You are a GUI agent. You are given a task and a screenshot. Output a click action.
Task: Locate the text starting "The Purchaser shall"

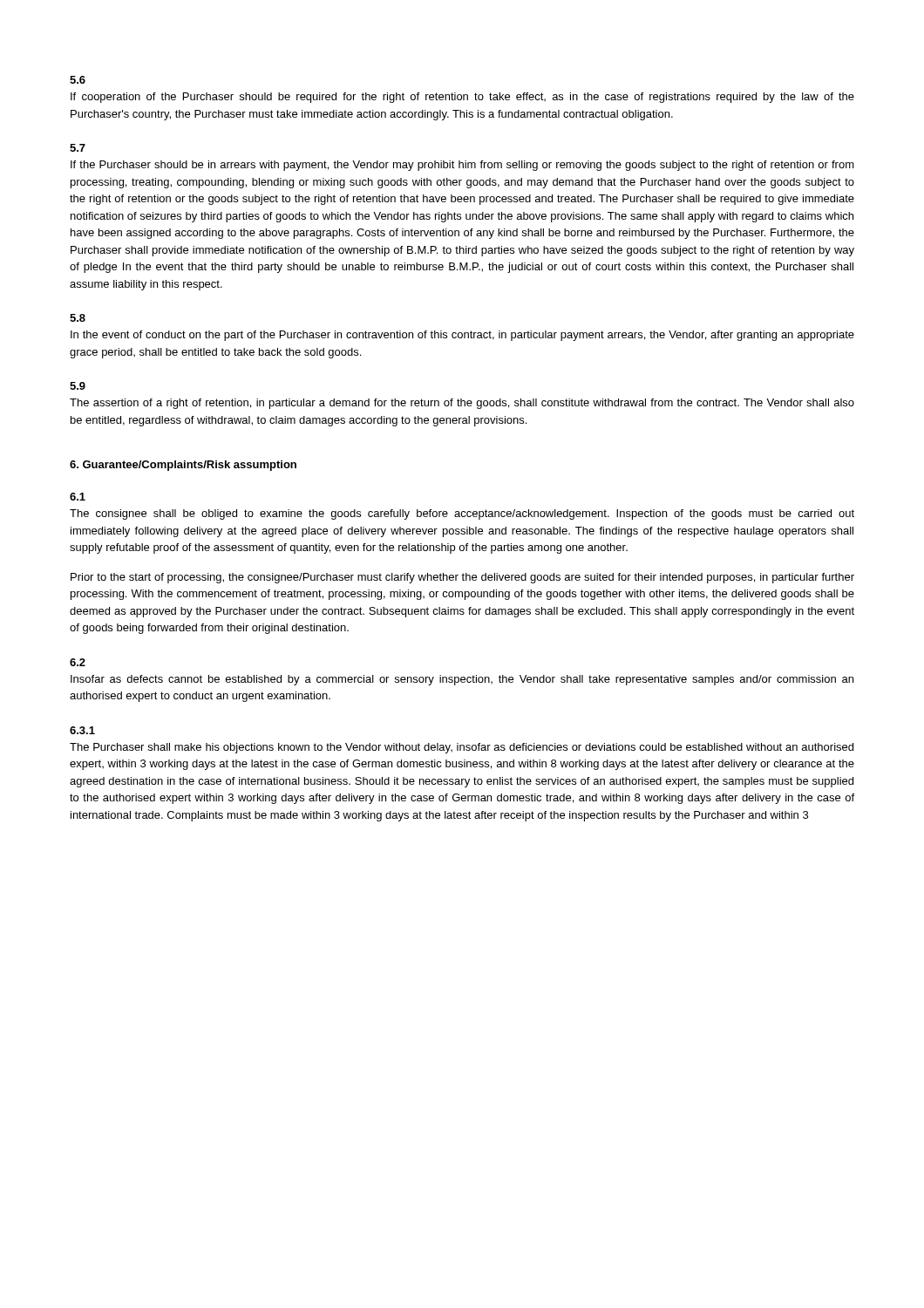coord(462,781)
